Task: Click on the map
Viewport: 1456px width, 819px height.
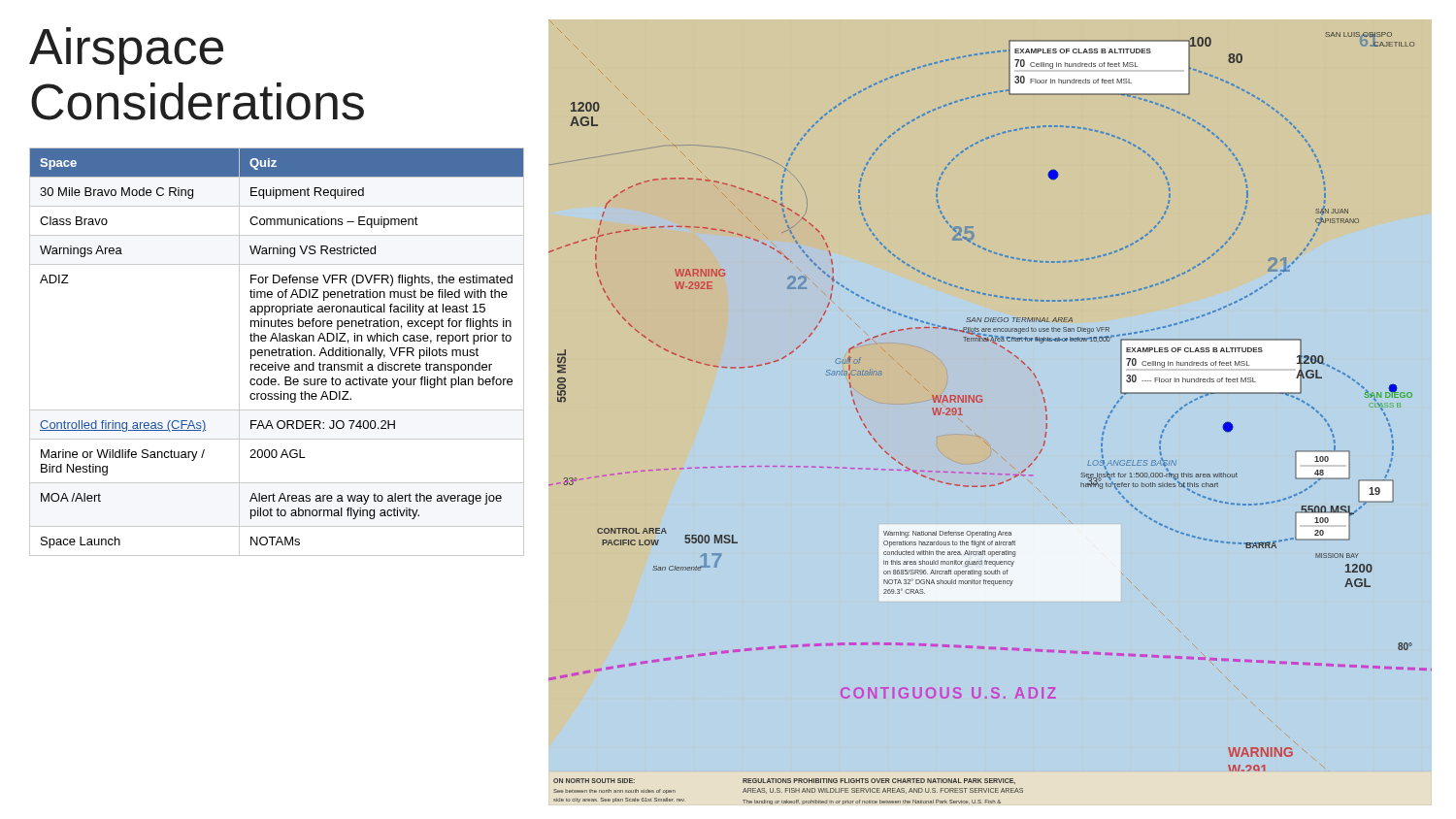Action: [990, 412]
